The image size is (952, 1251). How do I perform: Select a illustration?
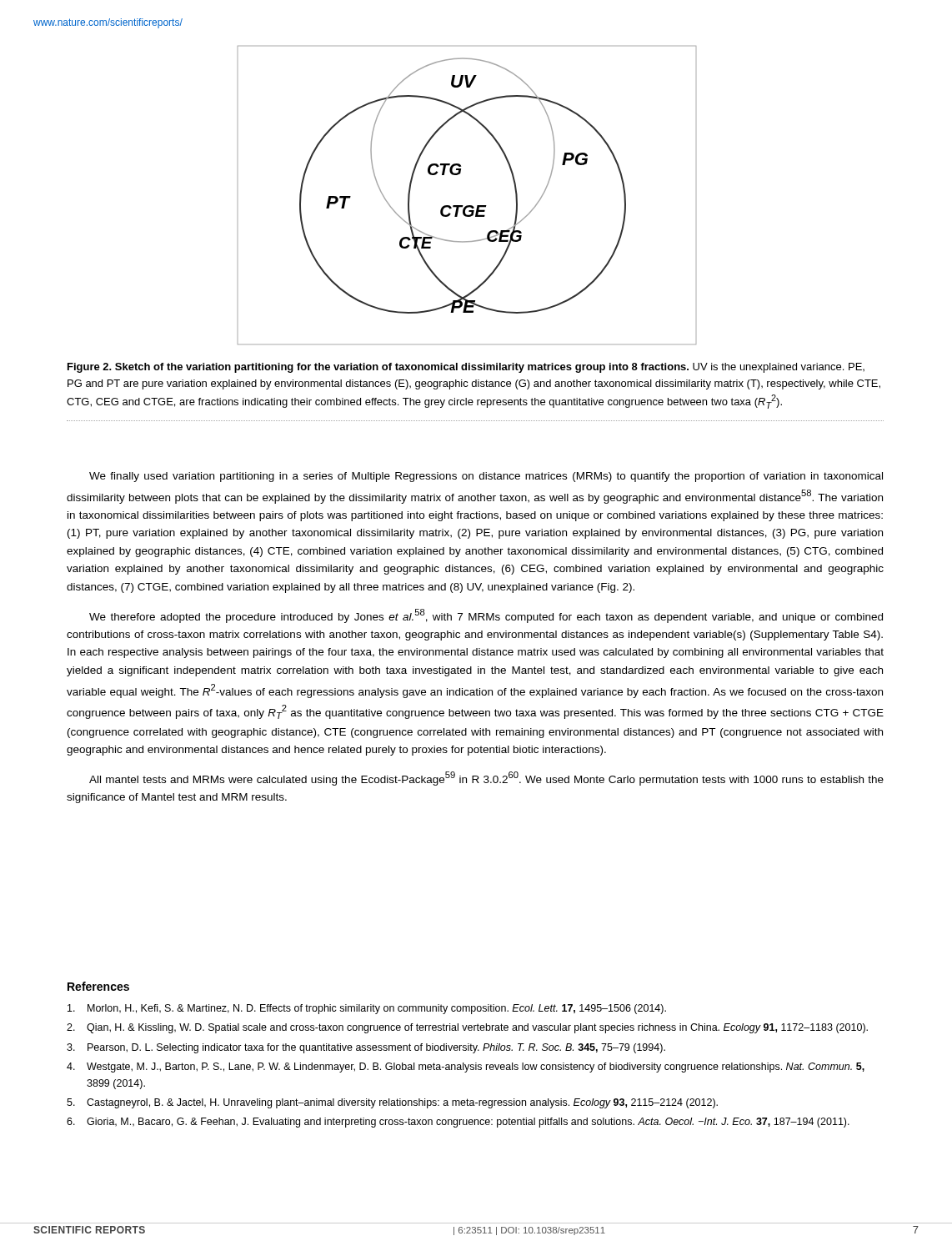[467, 196]
